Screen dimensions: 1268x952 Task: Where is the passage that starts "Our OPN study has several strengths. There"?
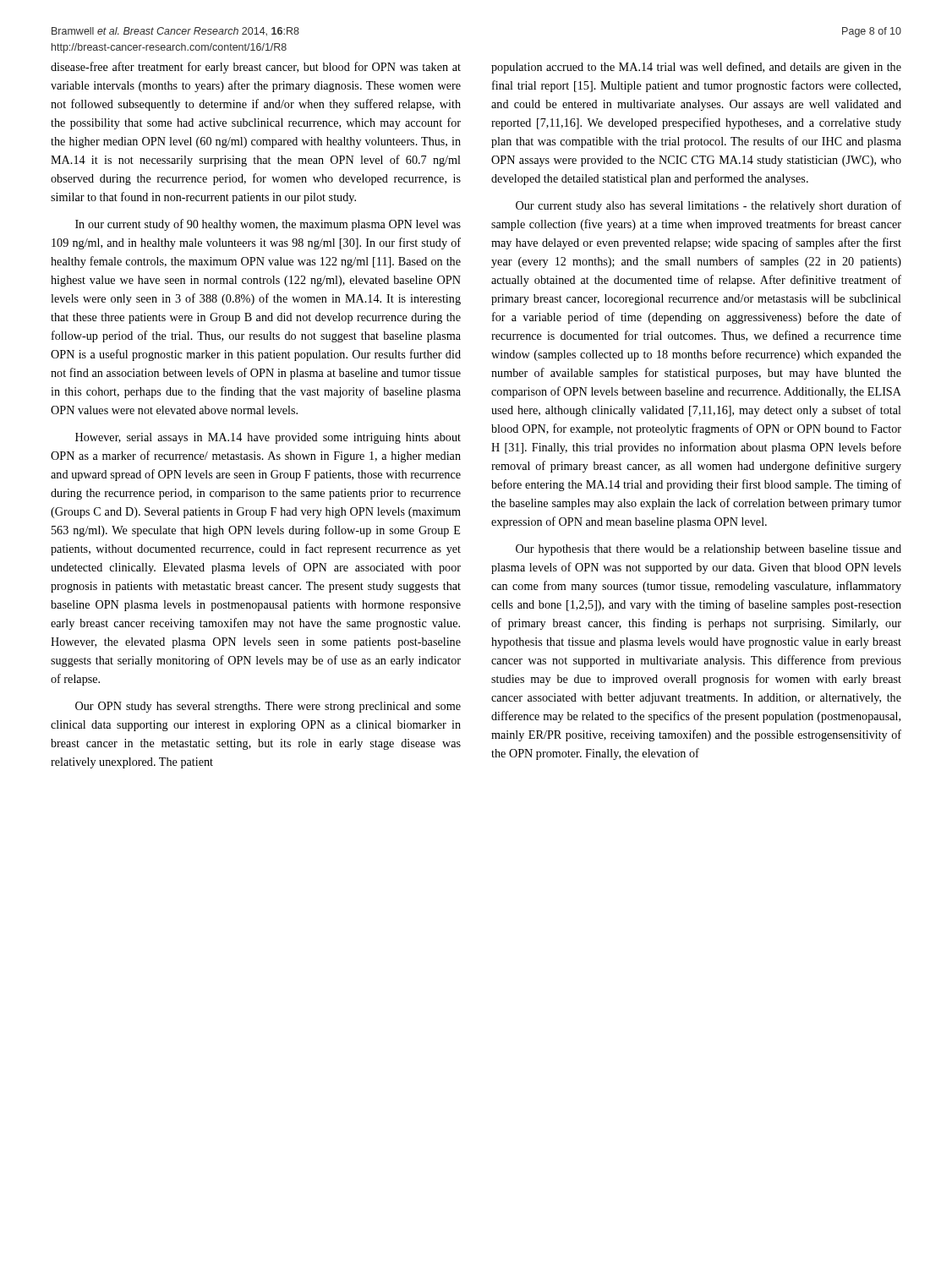[x=256, y=734]
